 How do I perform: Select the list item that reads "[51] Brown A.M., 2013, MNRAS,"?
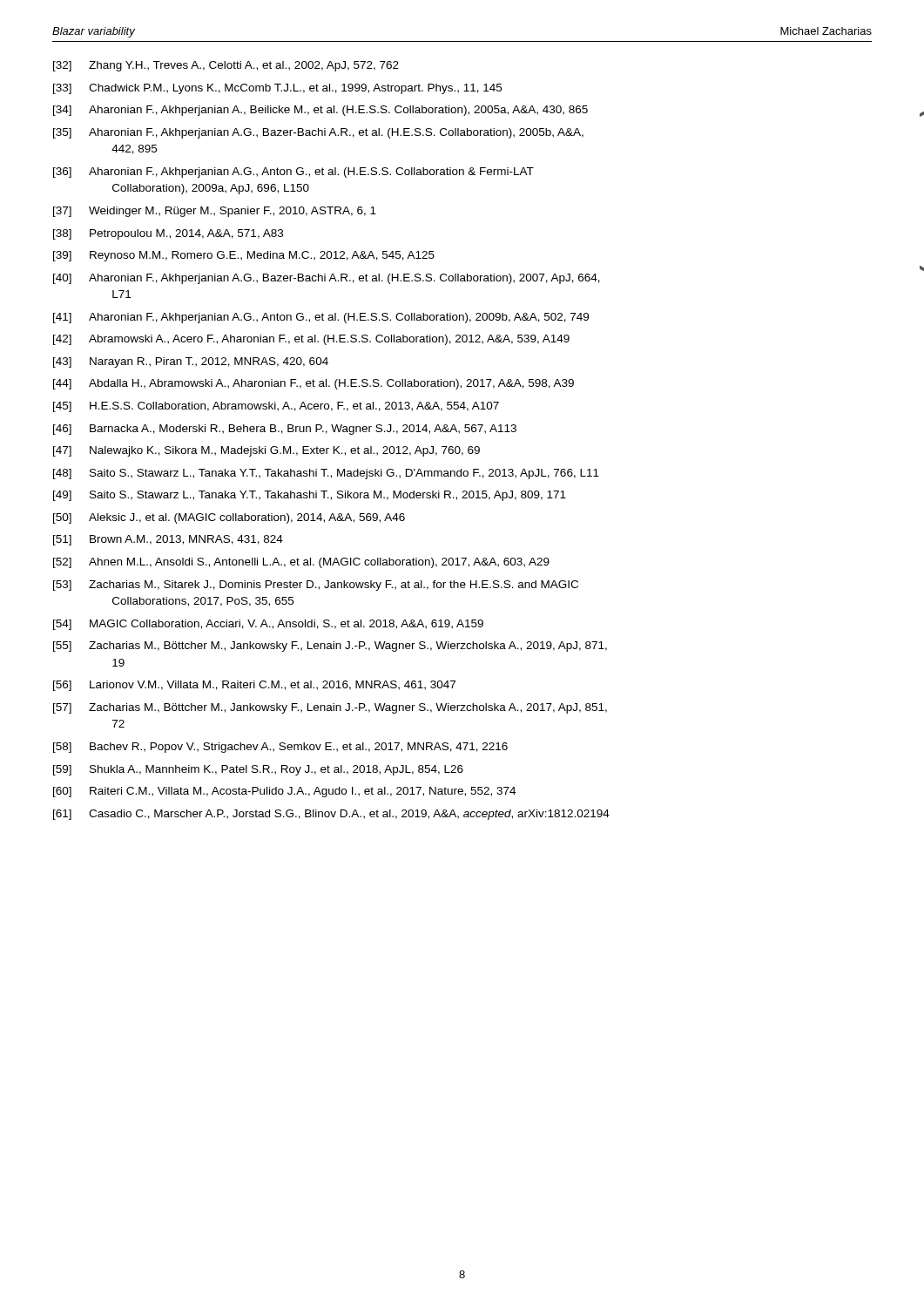(168, 540)
